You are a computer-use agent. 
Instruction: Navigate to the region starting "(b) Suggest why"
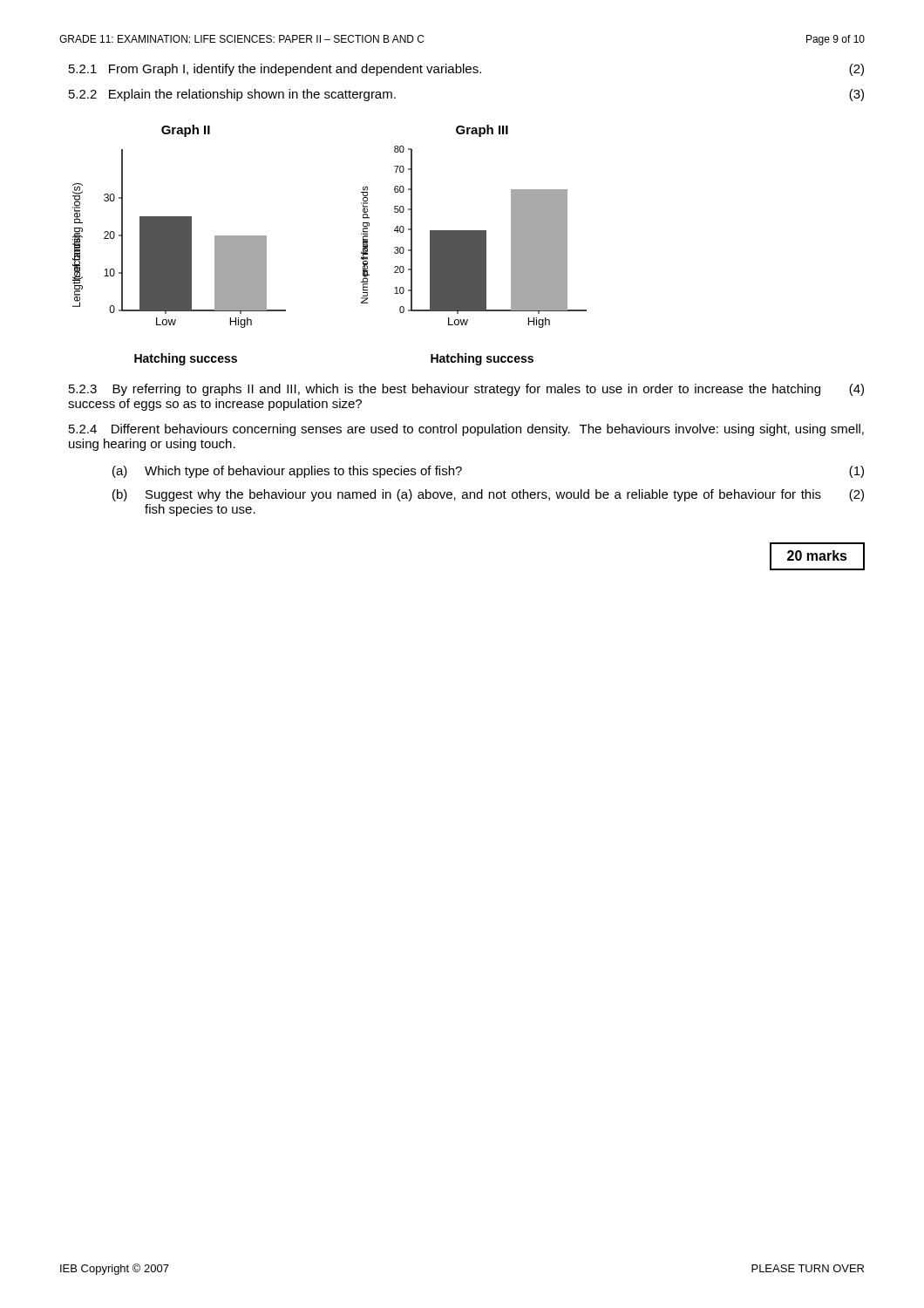(x=488, y=501)
